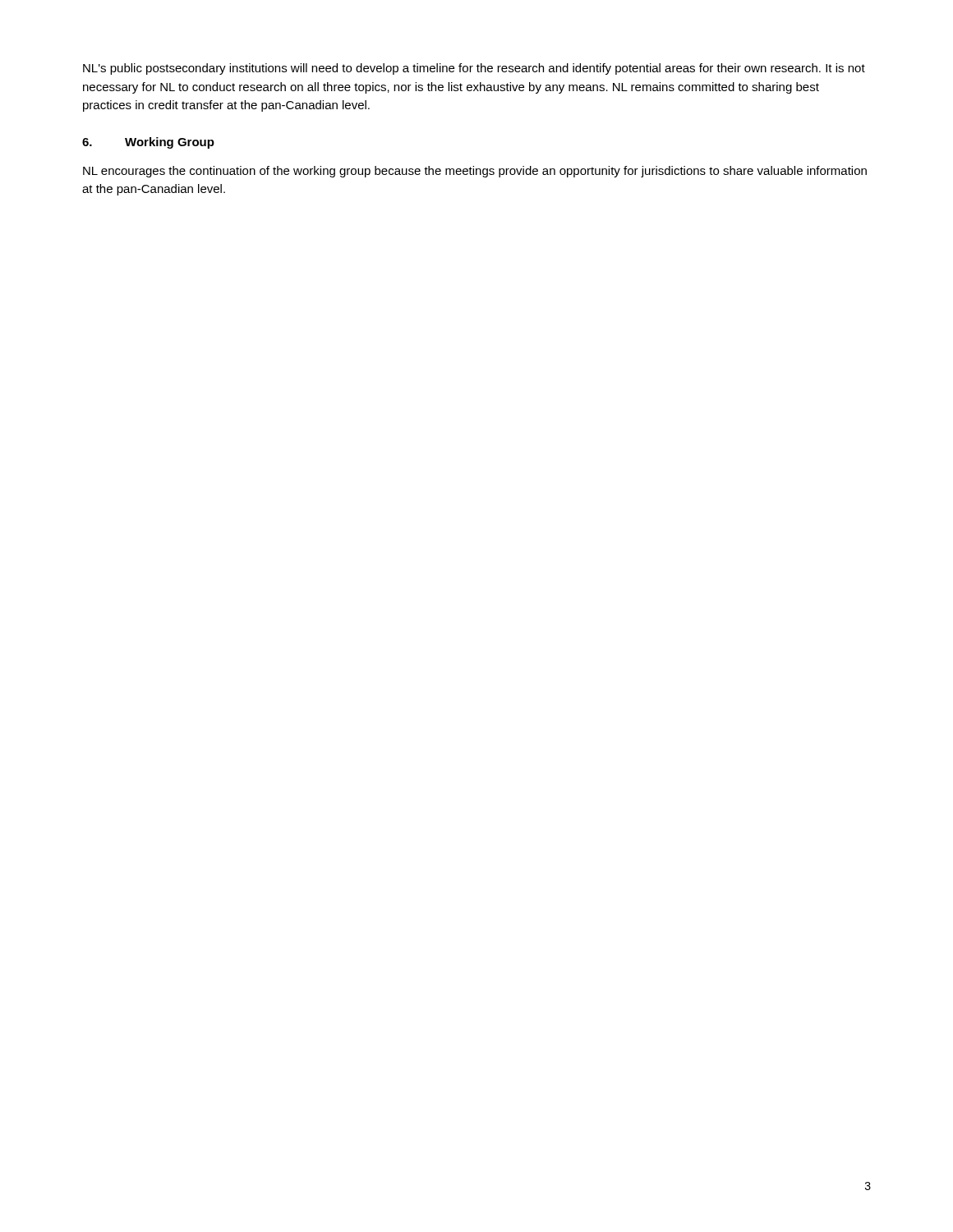Point to the block starting "NL encourages the continuation of"
This screenshot has width=953, height=1232.
(x=475, y=179)
